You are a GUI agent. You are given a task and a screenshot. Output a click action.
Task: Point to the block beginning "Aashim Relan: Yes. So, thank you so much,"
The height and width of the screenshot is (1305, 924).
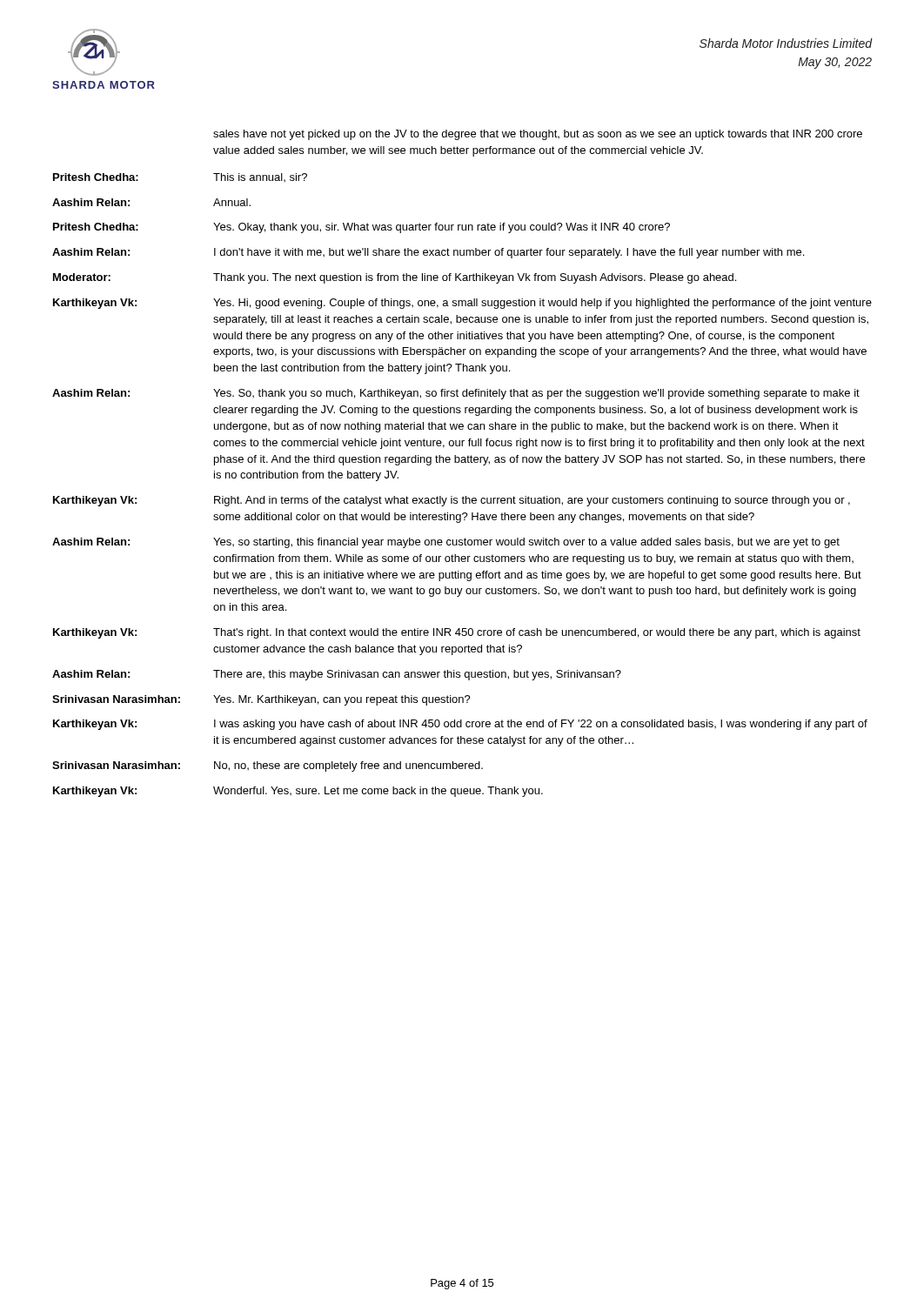pyautogui.click(x=462, y=435)
